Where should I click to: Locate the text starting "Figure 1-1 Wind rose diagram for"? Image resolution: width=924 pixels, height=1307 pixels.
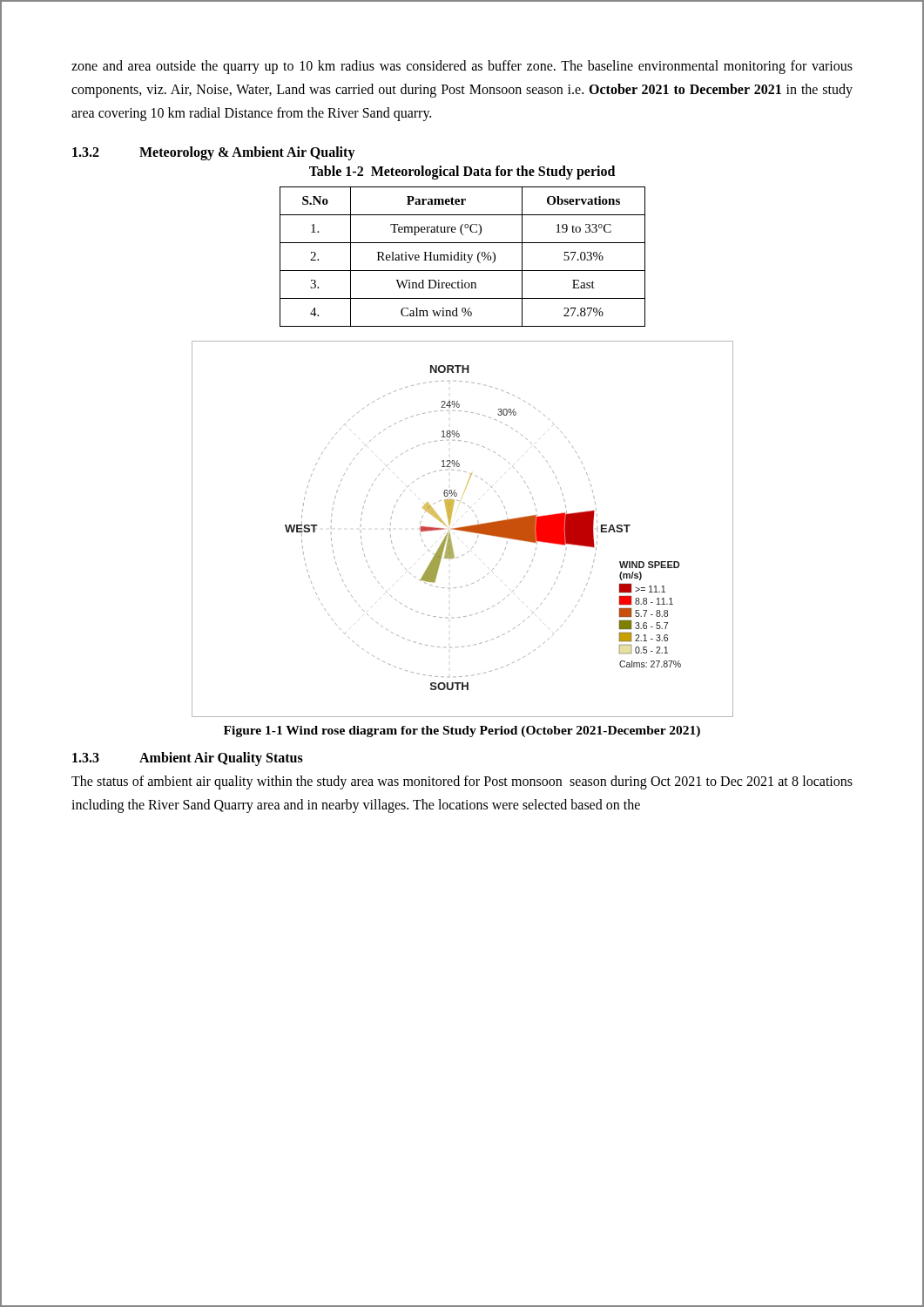pyautogui.click(x=462, y=729)
